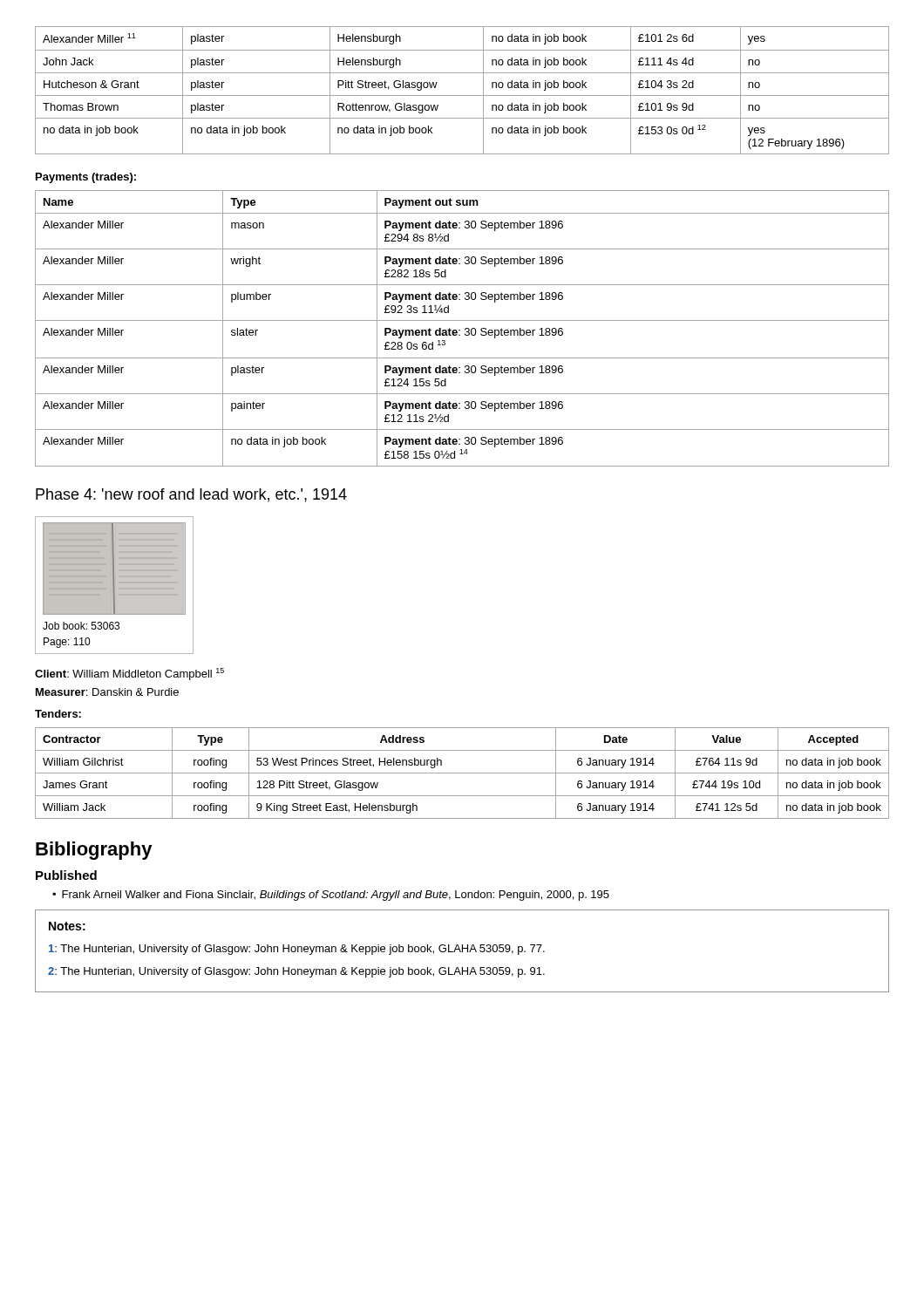Find the section header on this page that starts "Phase 4: 'new roof and lead"
Screen dimensions: 1308x924
pos(191,494)
